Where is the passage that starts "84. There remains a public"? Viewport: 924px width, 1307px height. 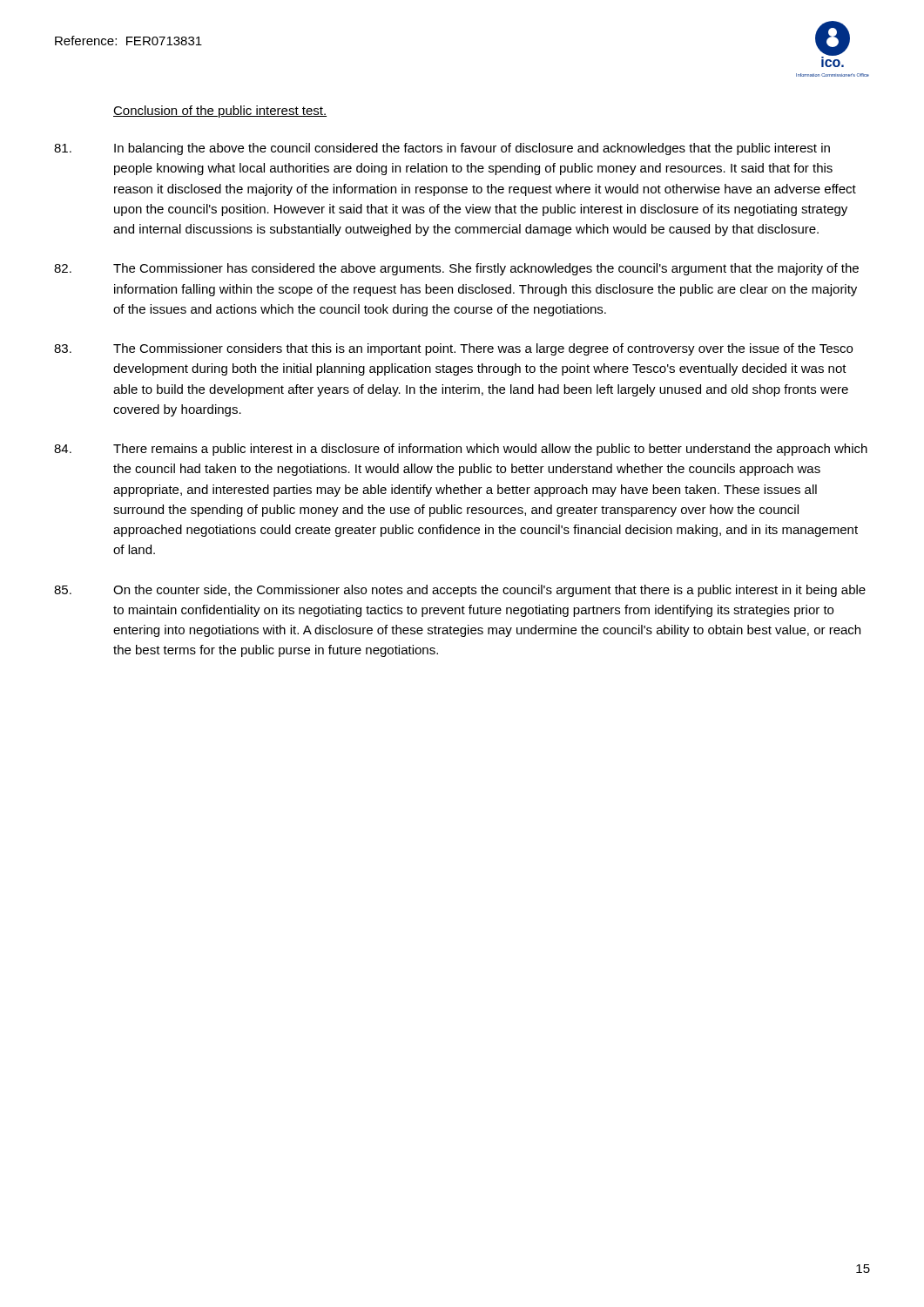[462, 499]
